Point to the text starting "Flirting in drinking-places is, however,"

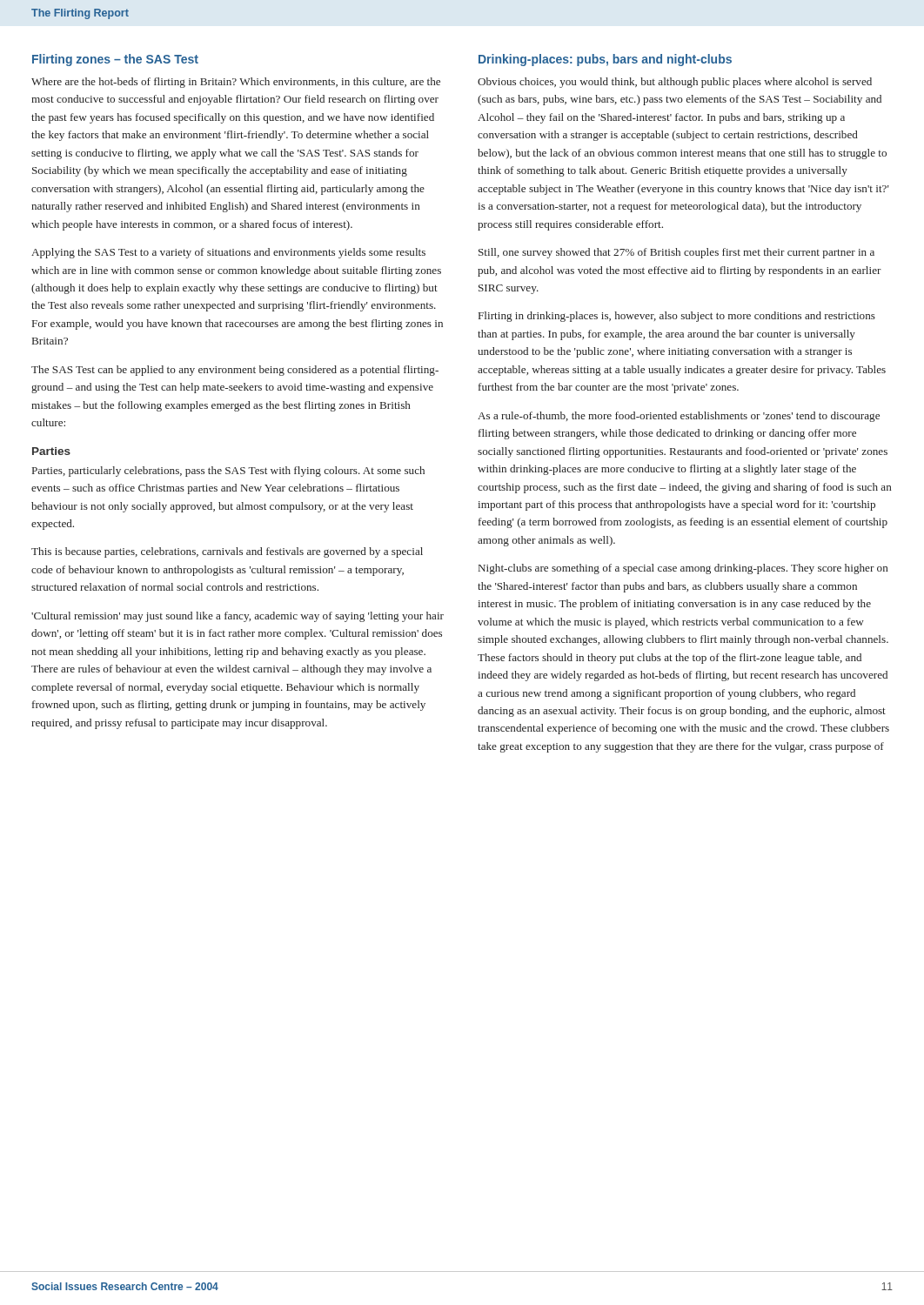point(682,351)
